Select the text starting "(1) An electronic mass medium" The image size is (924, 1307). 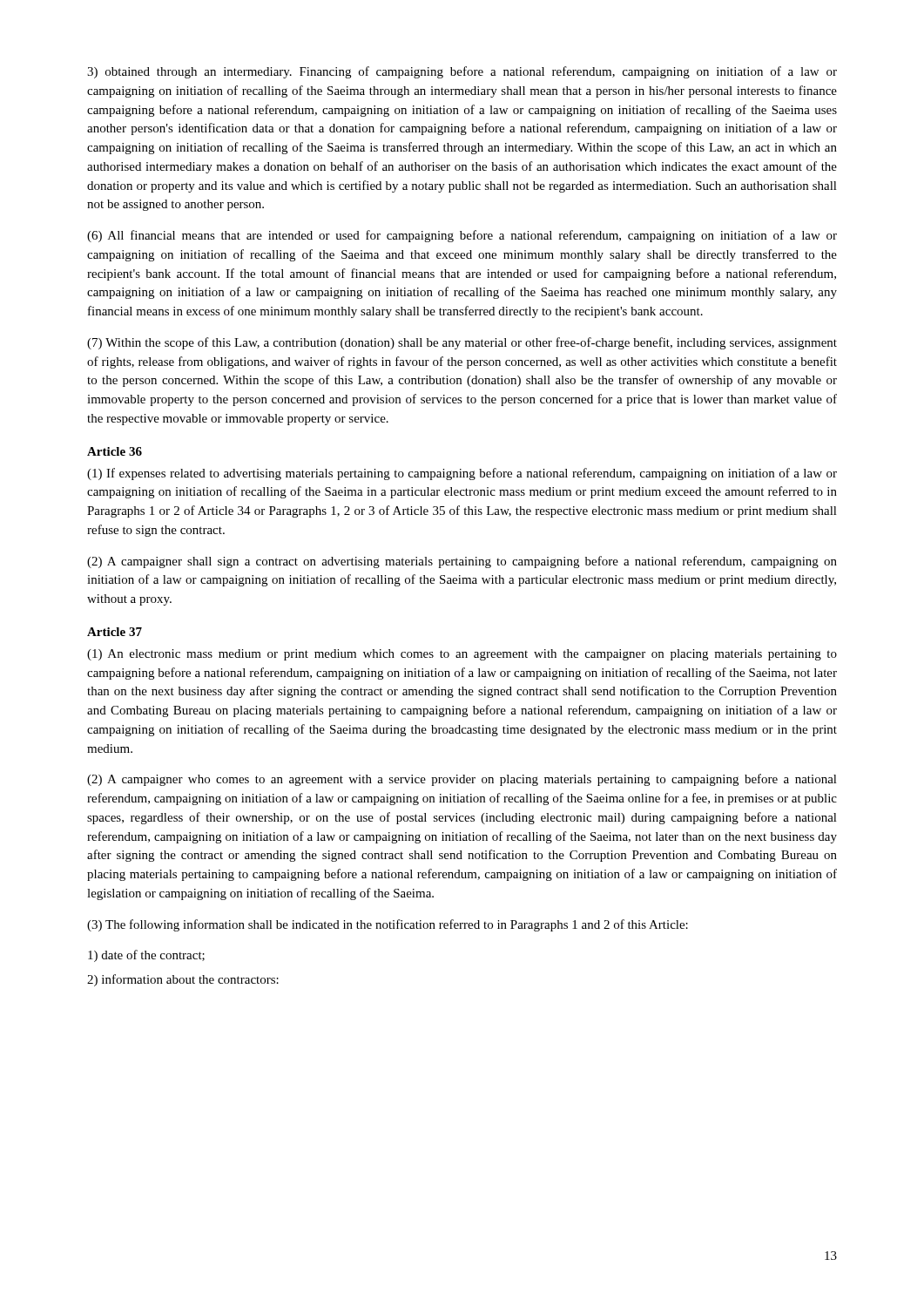point(462,701)
